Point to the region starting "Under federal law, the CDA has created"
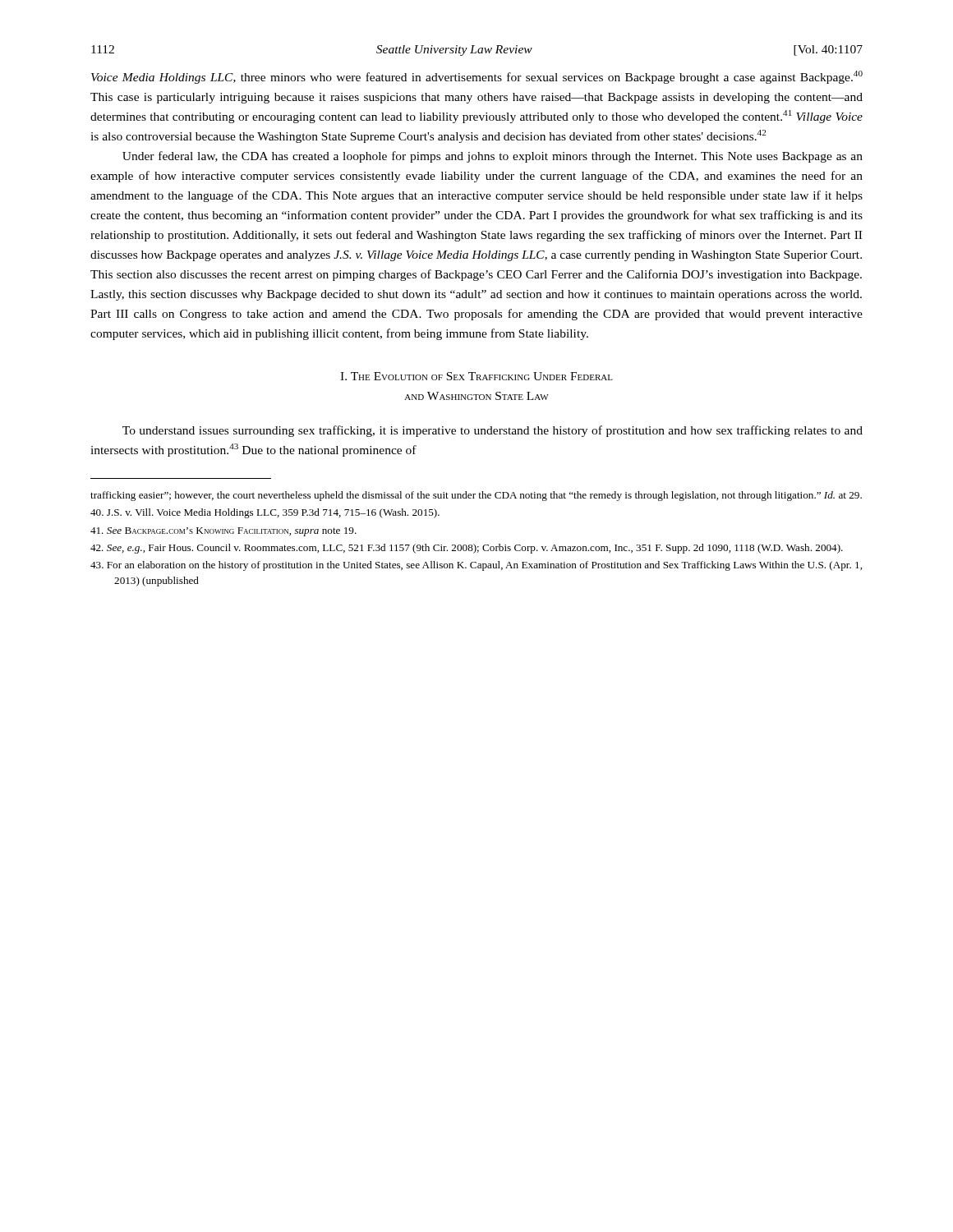 pyautogui.click(x=476, y=245)
